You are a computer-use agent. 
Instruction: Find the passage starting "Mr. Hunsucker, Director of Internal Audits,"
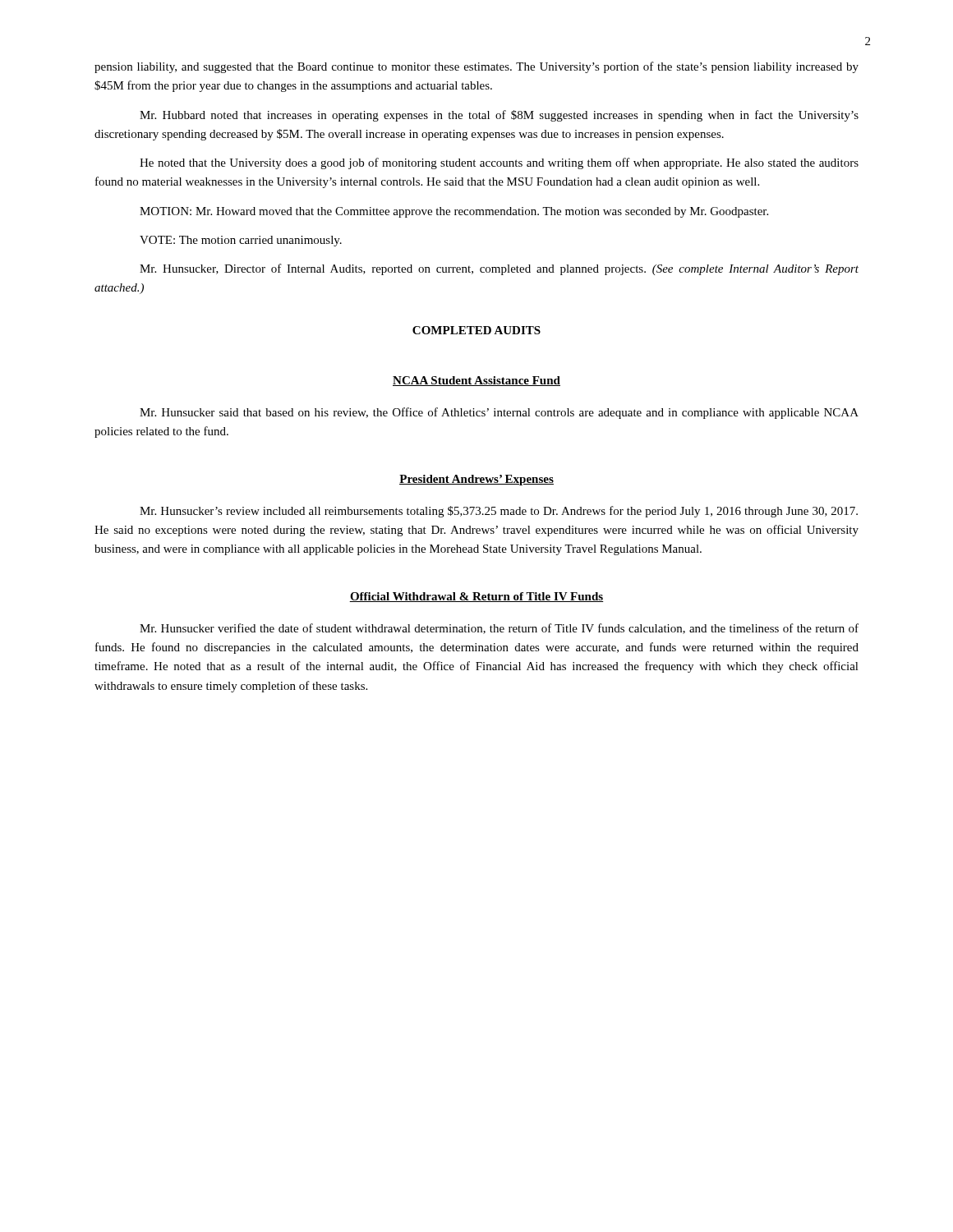[x=476, y=278]
